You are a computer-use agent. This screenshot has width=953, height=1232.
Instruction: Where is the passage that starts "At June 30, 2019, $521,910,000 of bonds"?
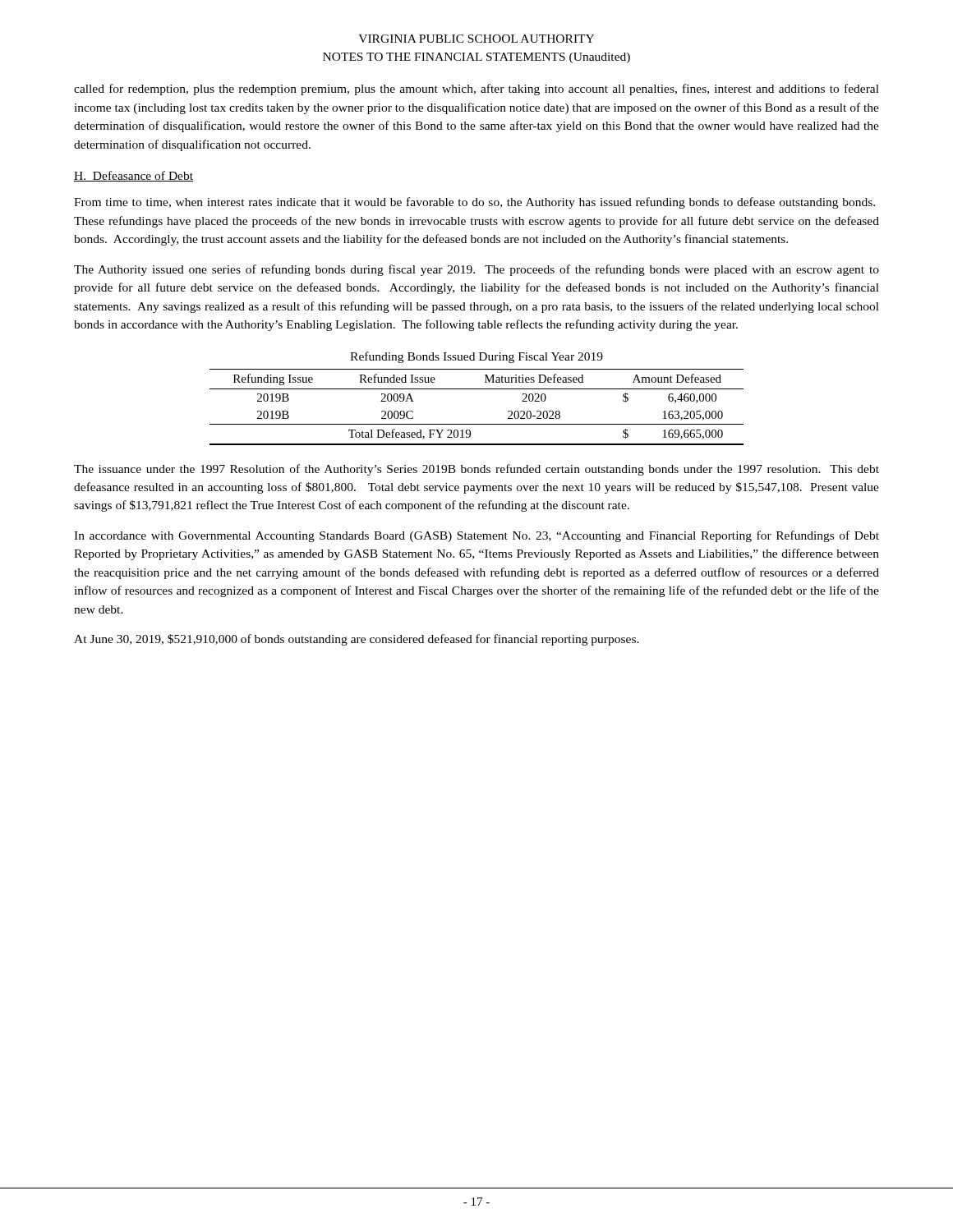357,639
